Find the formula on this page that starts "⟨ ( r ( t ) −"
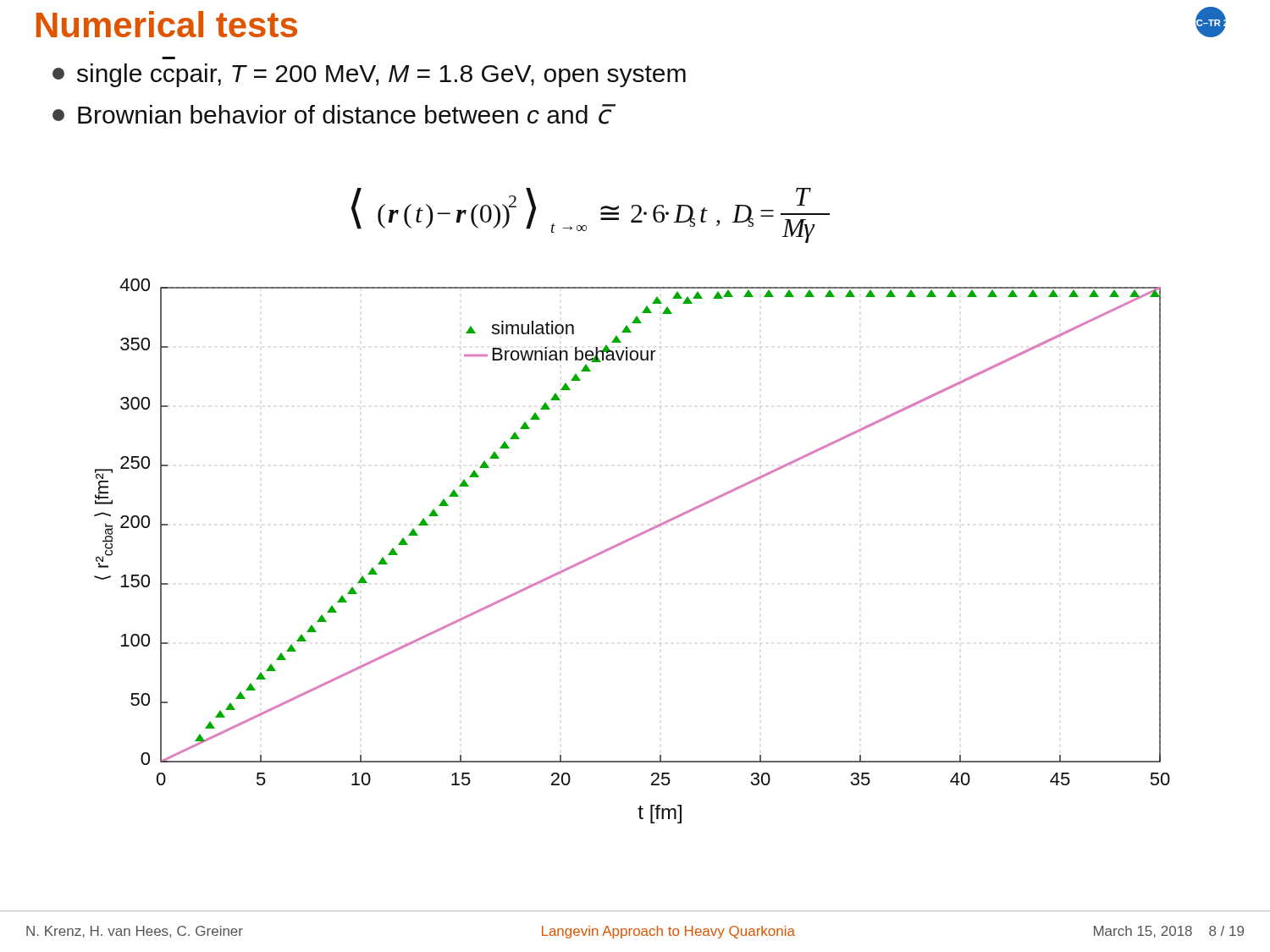 [635, 212]
